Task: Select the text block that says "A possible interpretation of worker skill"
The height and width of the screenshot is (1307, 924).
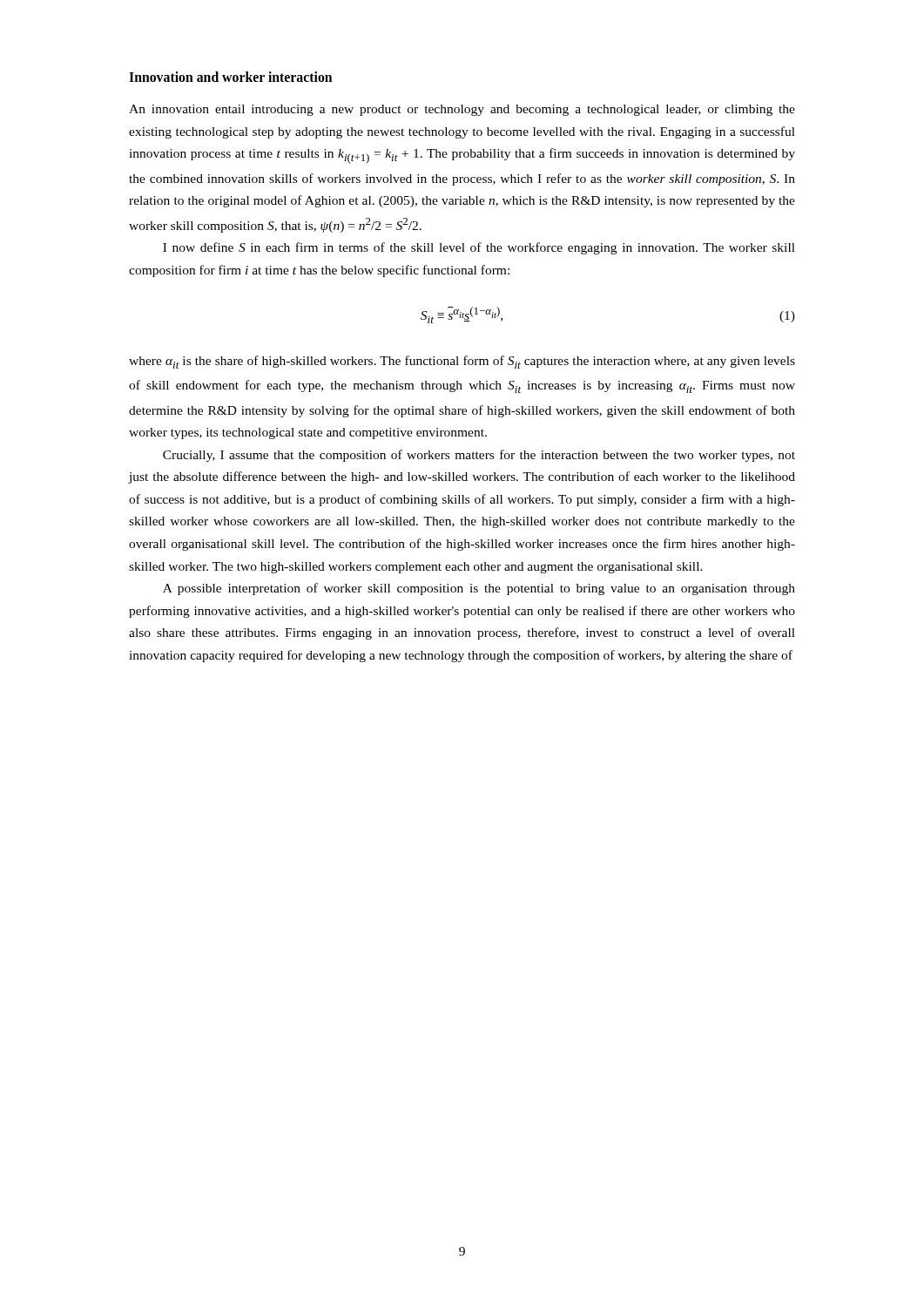Action: tap(462, 621)
